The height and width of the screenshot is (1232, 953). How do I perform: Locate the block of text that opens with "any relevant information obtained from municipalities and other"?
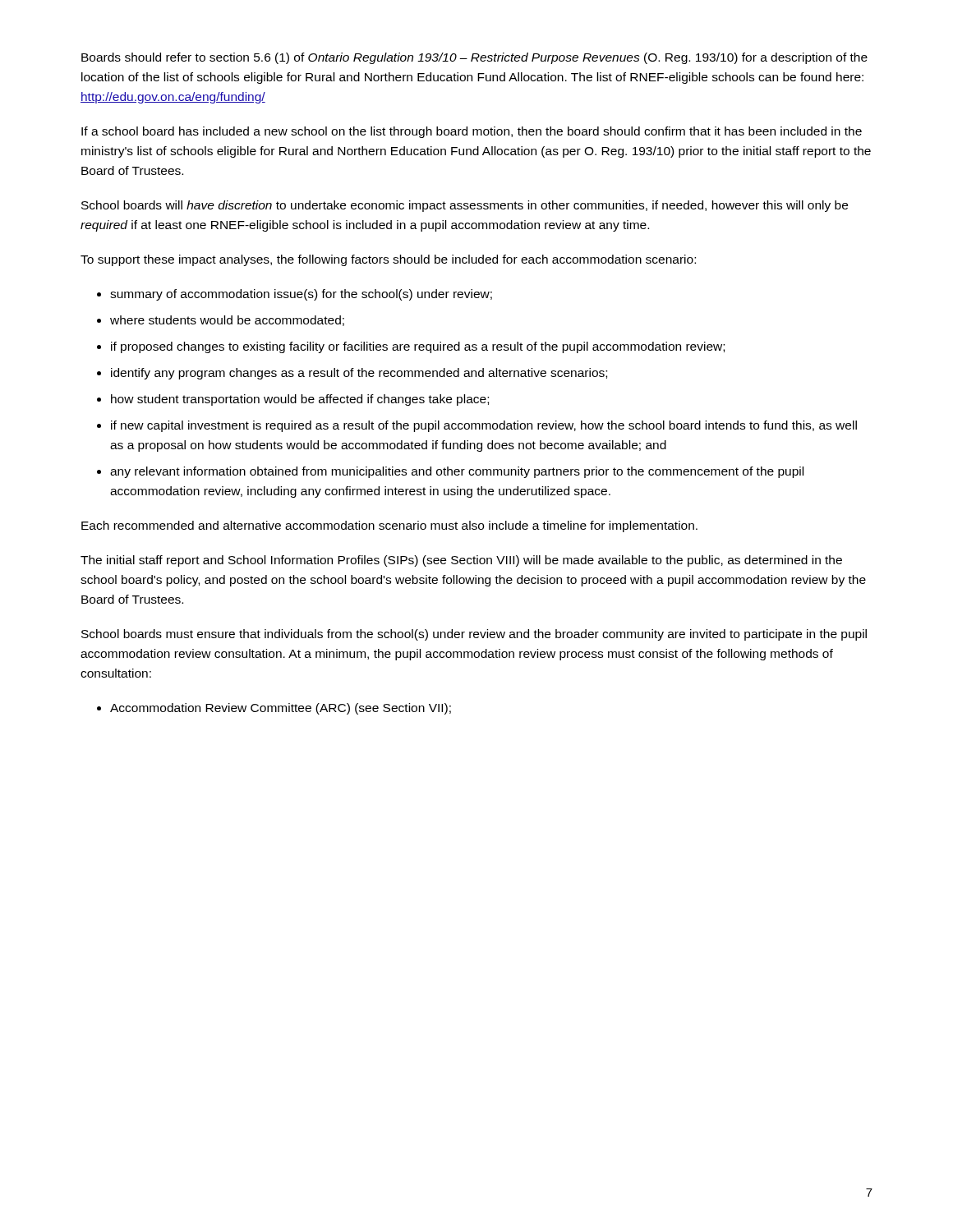(x=457, y=481)
